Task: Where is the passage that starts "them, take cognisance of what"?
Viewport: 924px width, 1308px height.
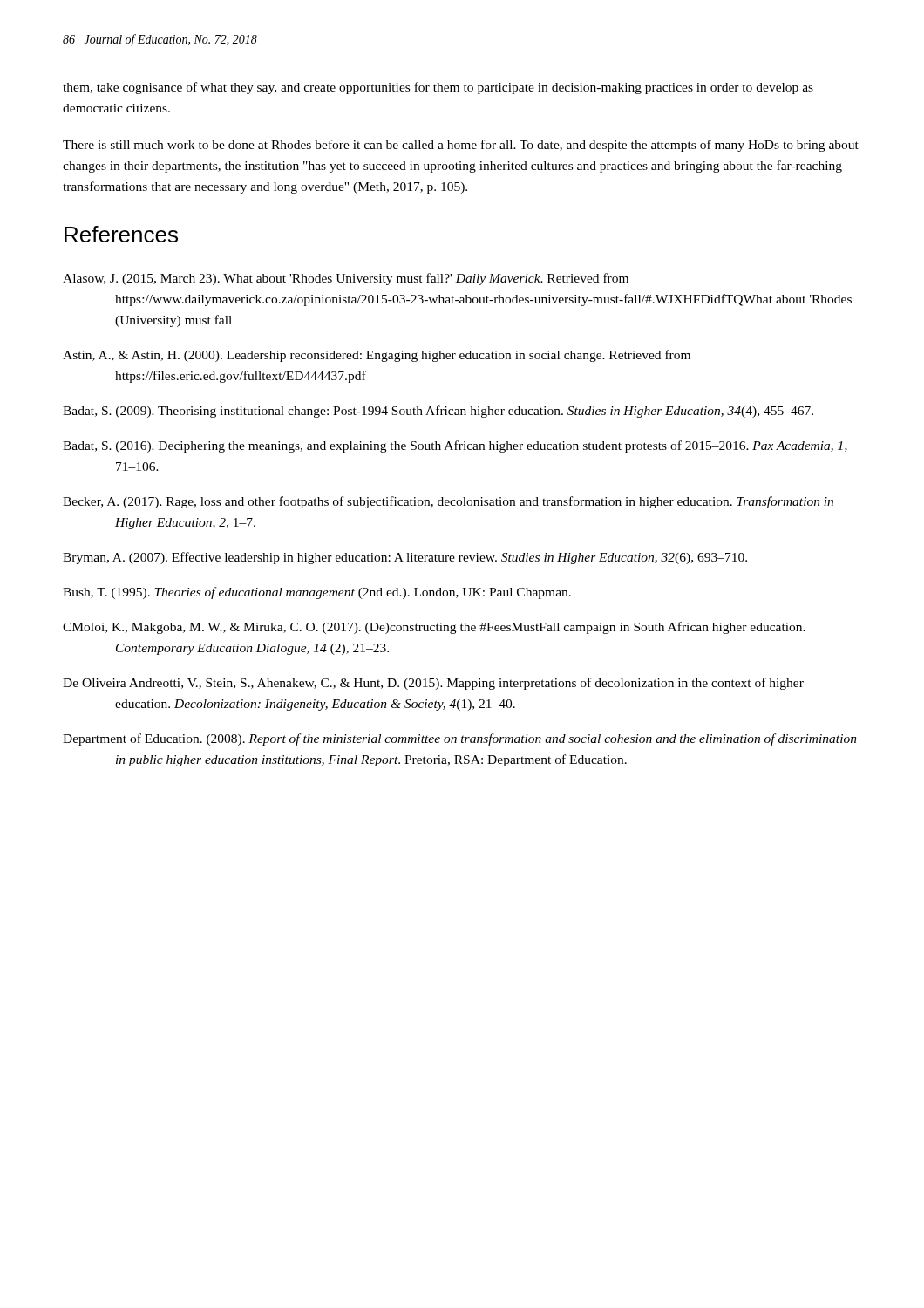Action: tap(438, 97)
